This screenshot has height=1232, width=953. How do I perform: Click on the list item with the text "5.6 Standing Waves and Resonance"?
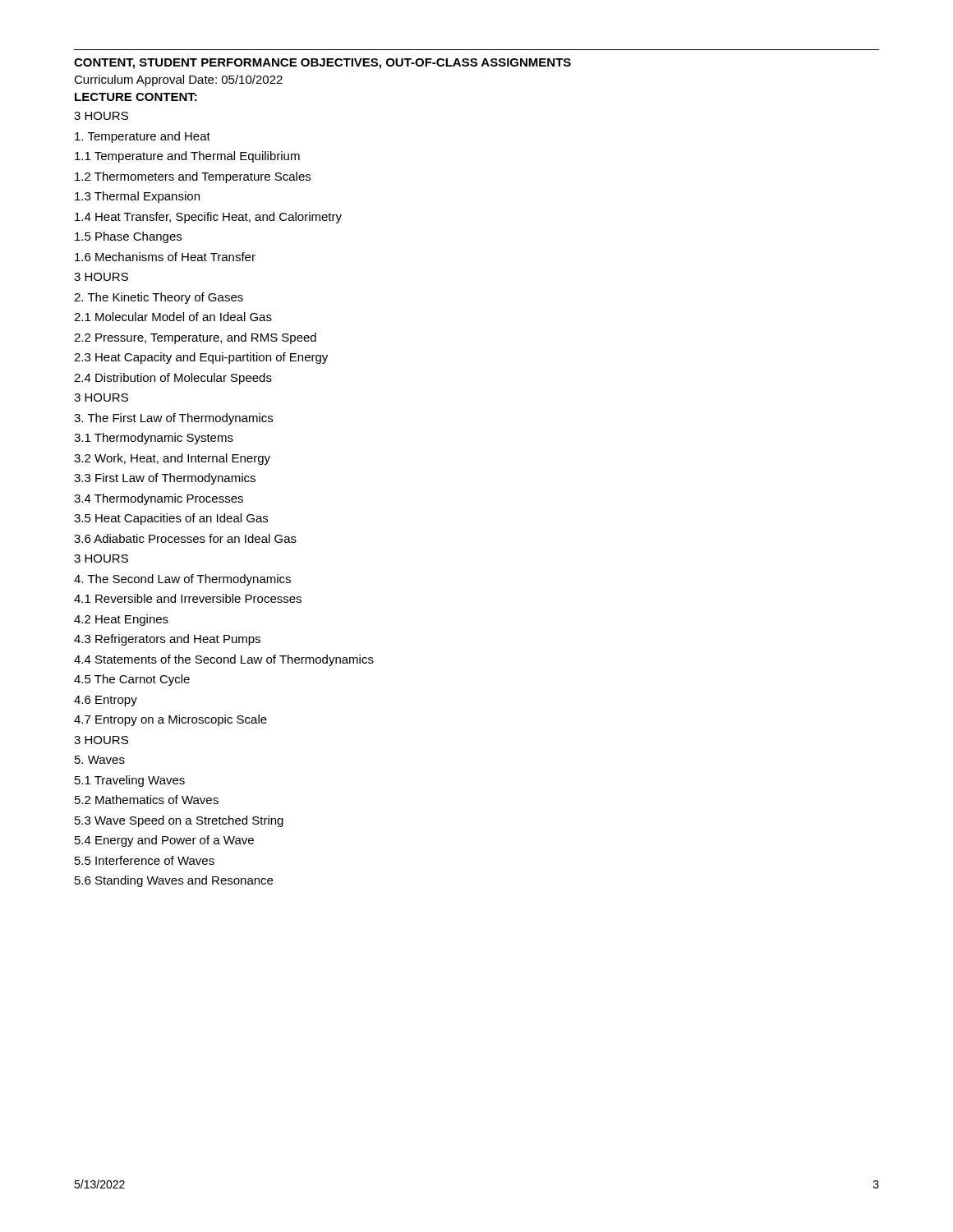coord(174,880)
